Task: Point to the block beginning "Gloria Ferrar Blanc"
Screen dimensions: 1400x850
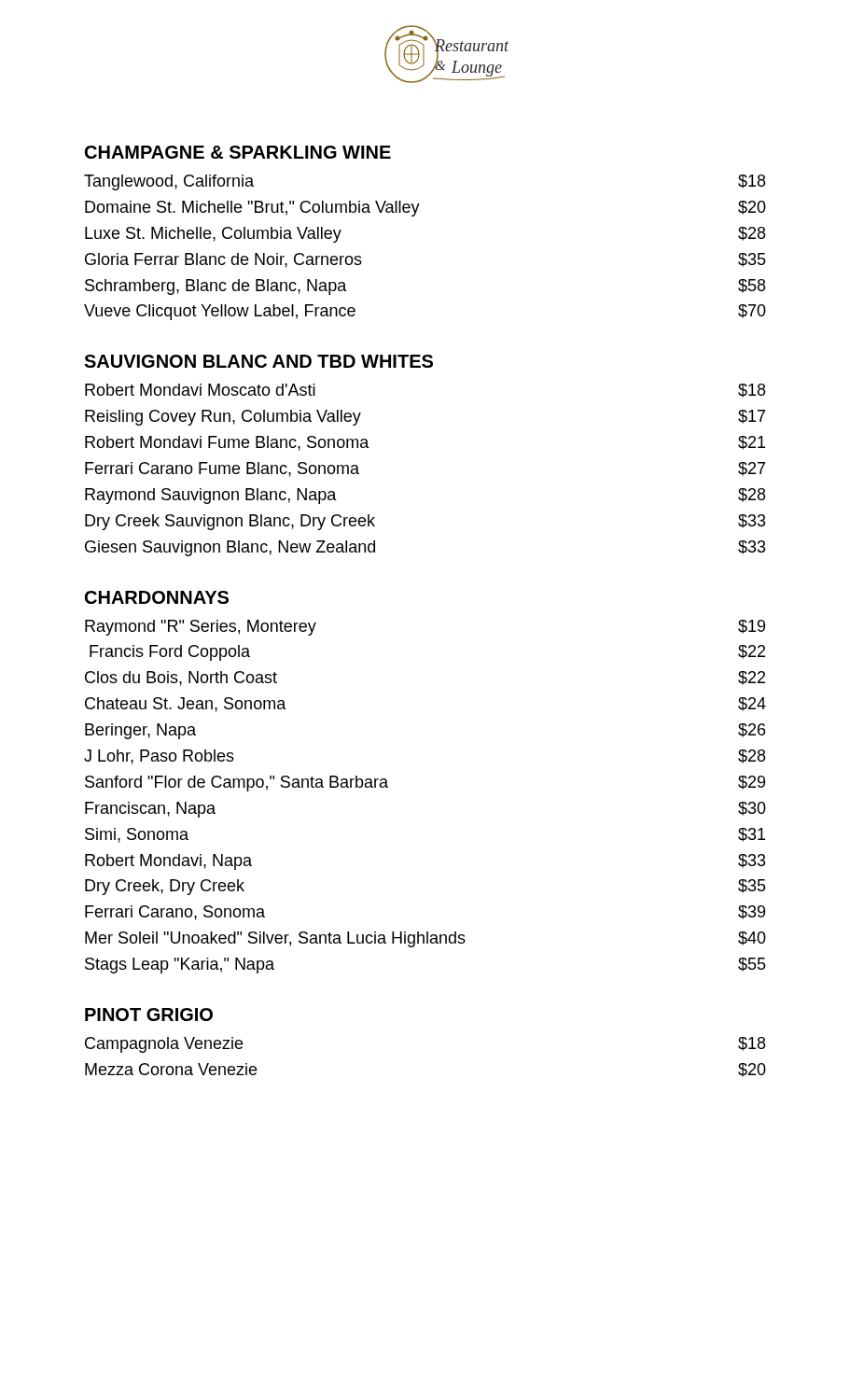Action: pos(220,260)
